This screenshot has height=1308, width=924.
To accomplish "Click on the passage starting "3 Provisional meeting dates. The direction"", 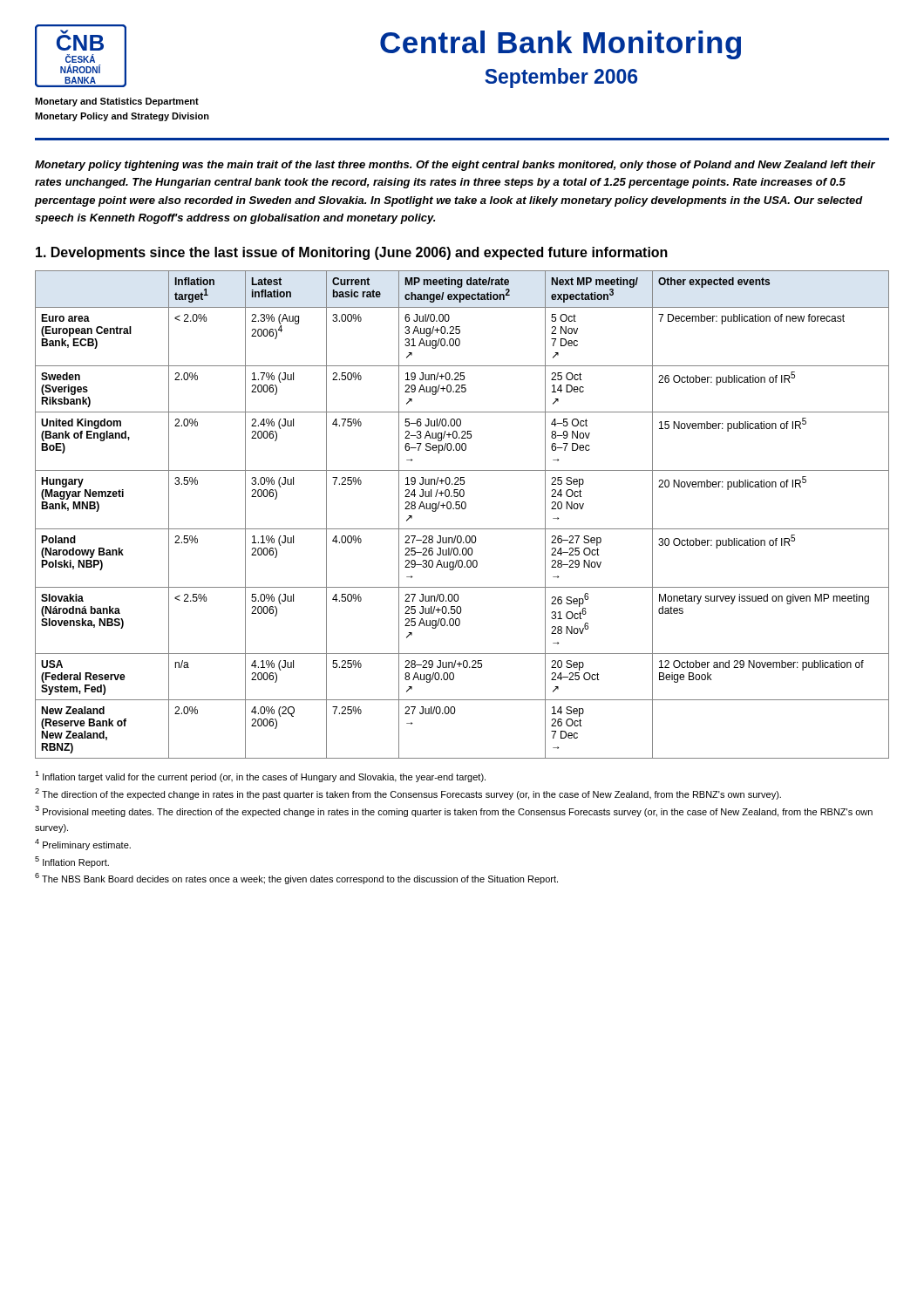I will pyautogui.click(x=454, y=818).
